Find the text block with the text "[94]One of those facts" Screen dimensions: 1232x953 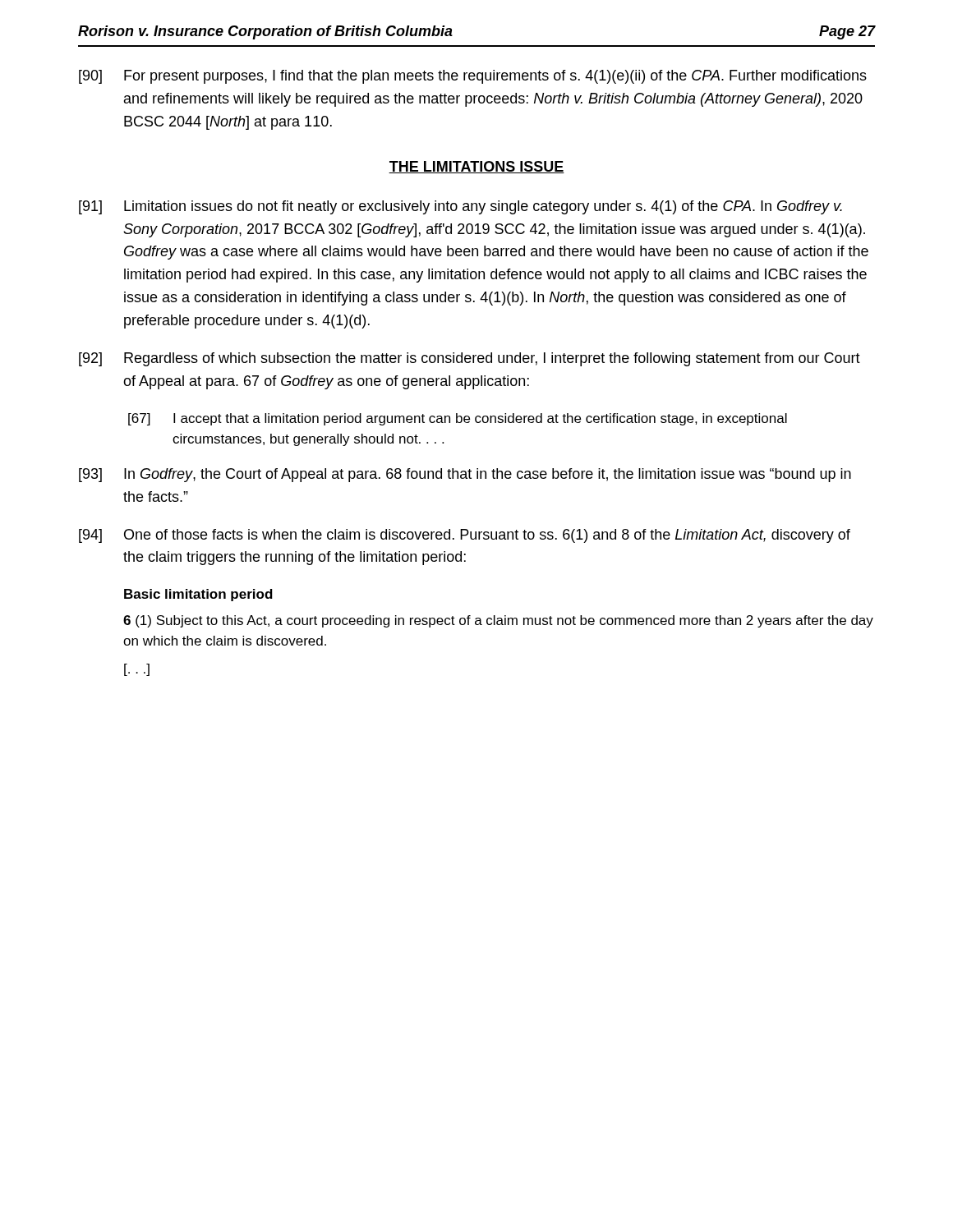(x=474, y=547)
